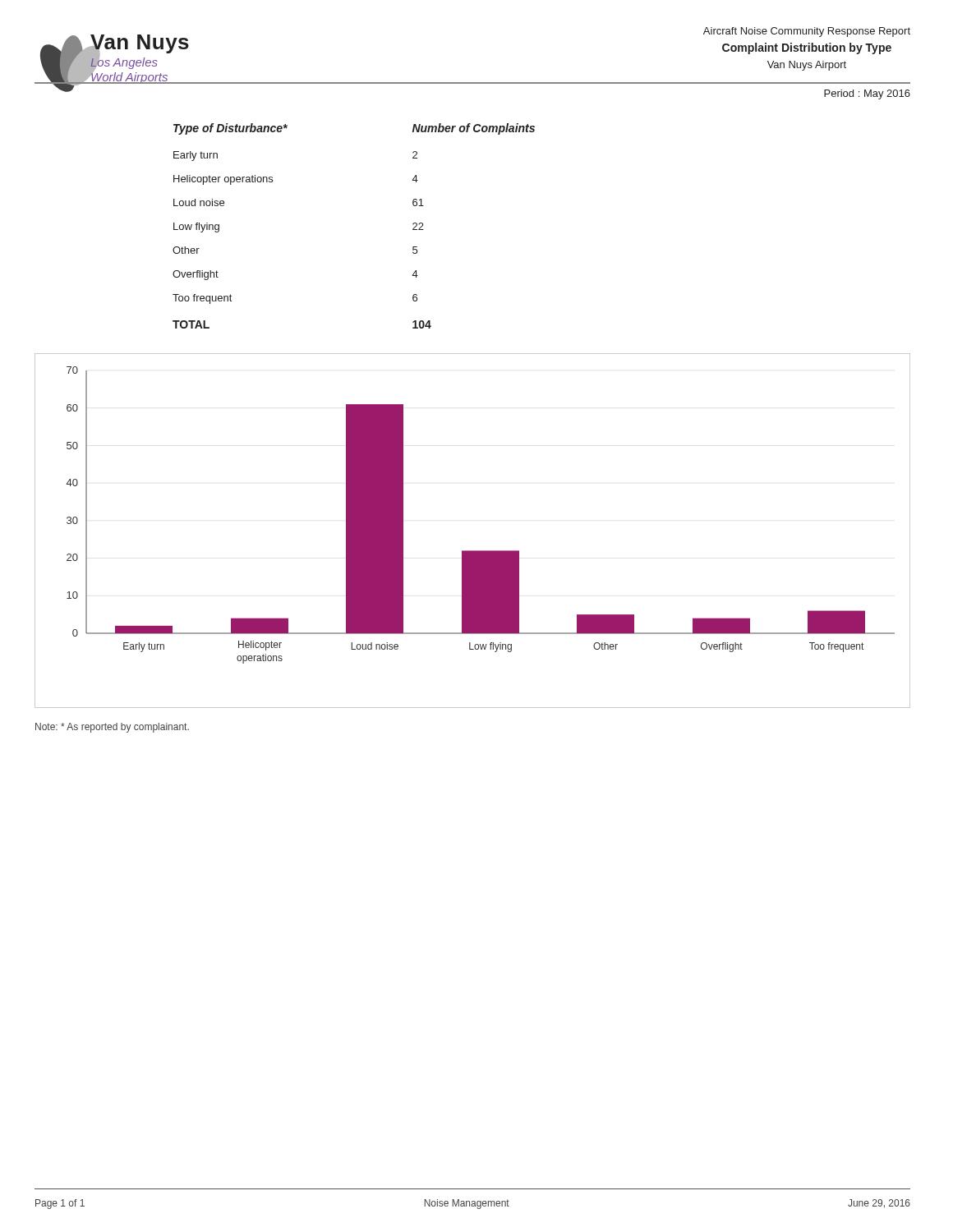Viewport: 953px width, 1232px height.
Task: Locate a bar chart
Action: click(x=472, y=531)
